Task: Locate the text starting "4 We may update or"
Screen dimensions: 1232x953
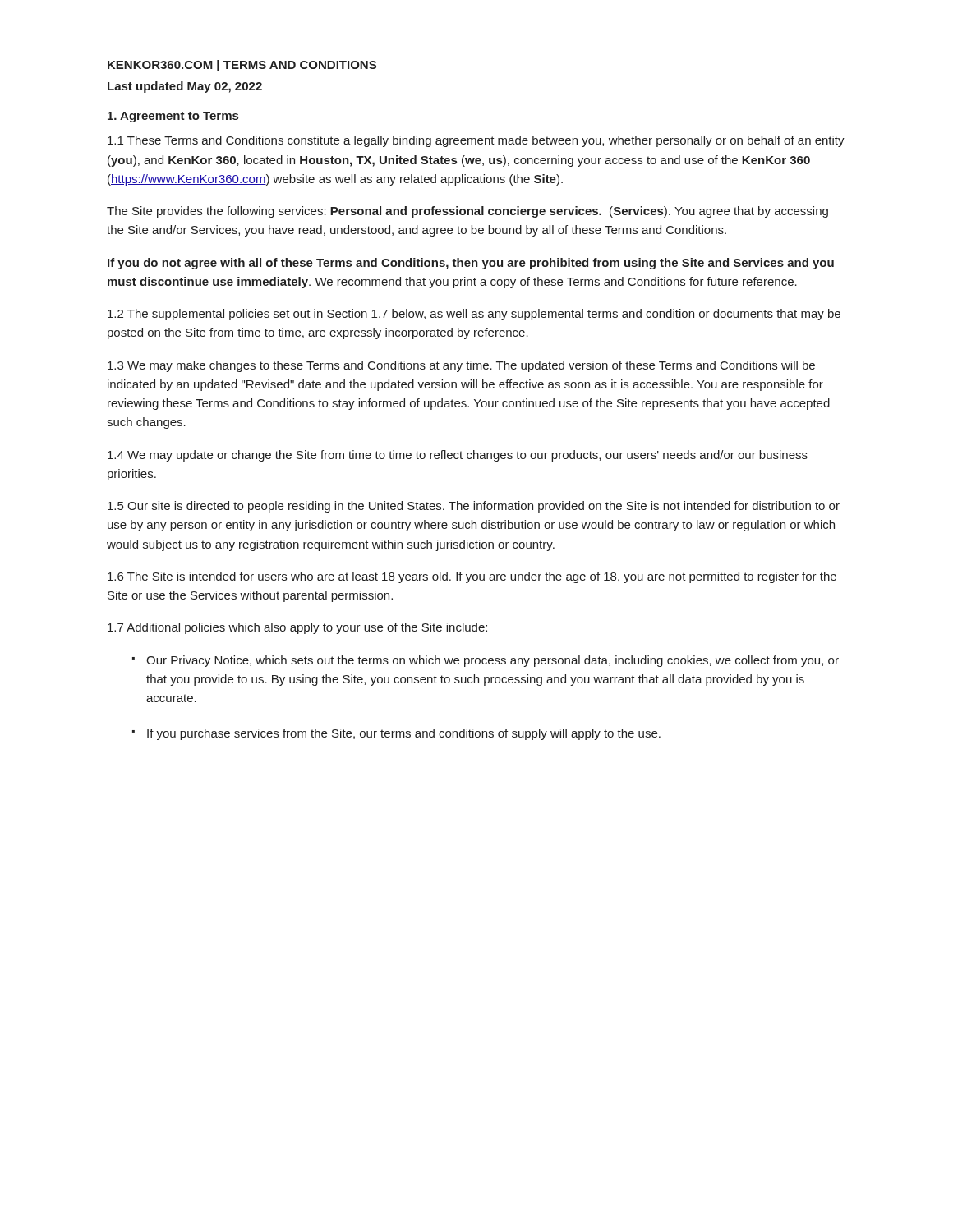Action: coord(457,464)
